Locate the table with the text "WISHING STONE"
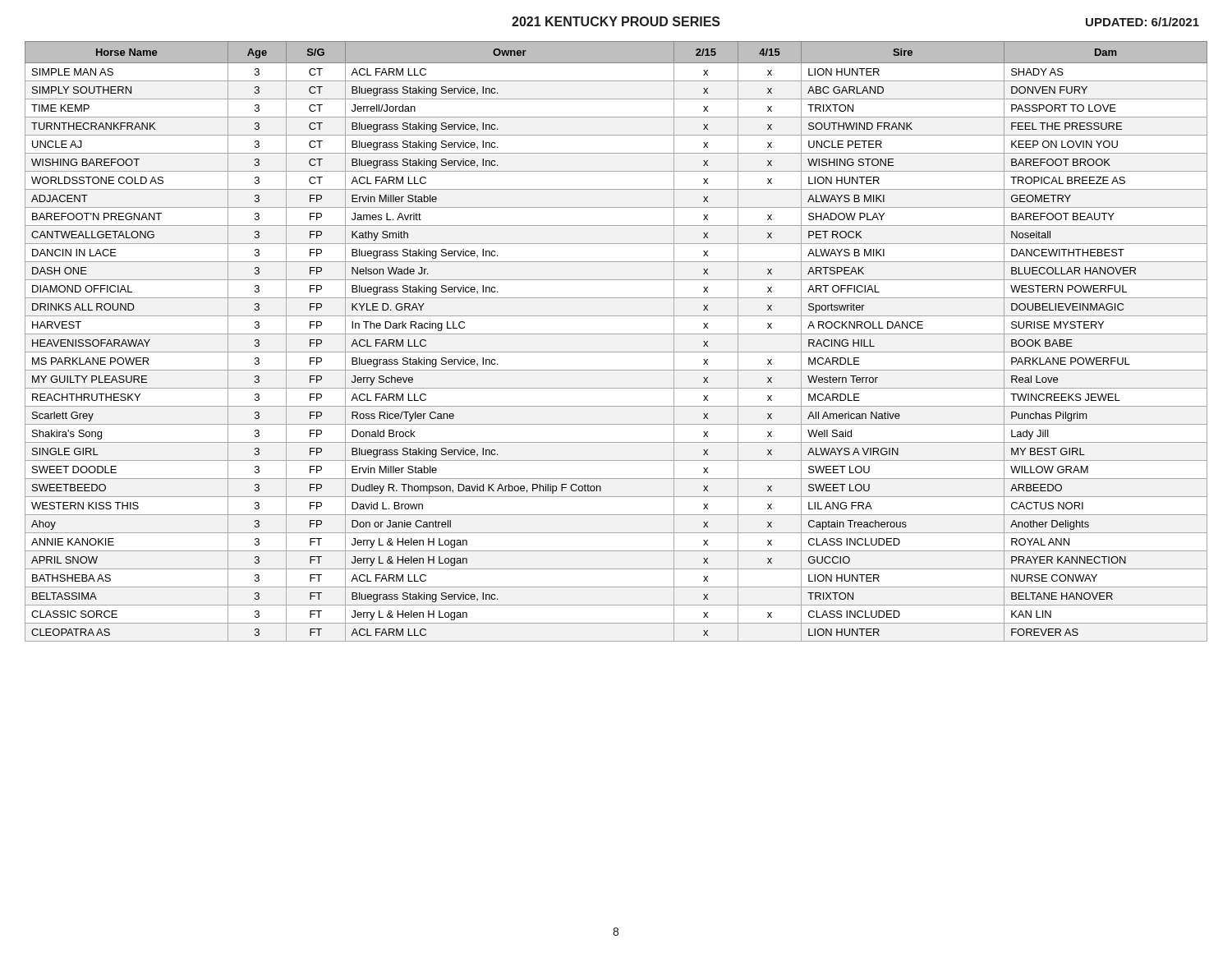 pyautogui.click(x=616, y=341)
